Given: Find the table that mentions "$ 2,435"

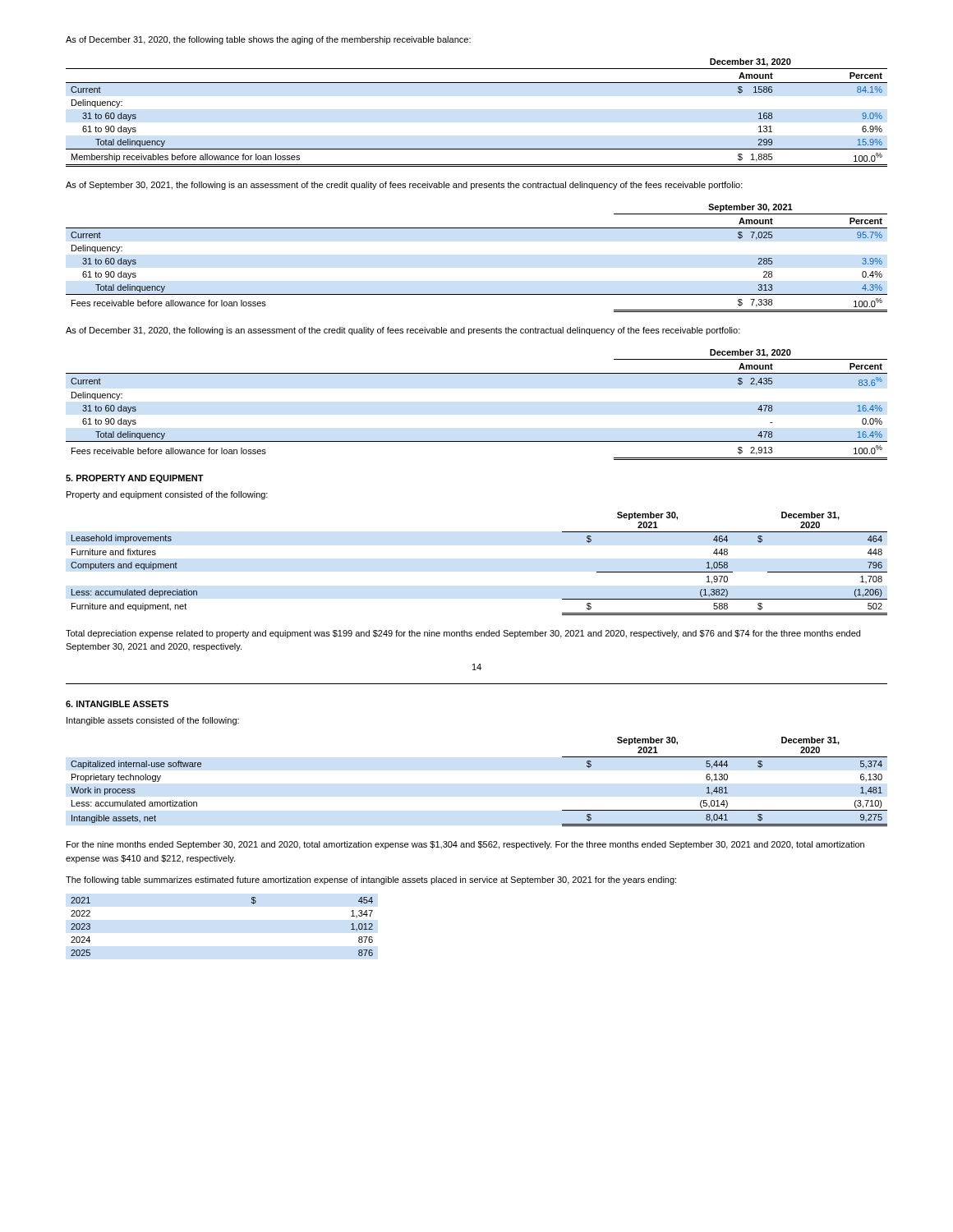Looking at the screenshot, I should point(476,403).
